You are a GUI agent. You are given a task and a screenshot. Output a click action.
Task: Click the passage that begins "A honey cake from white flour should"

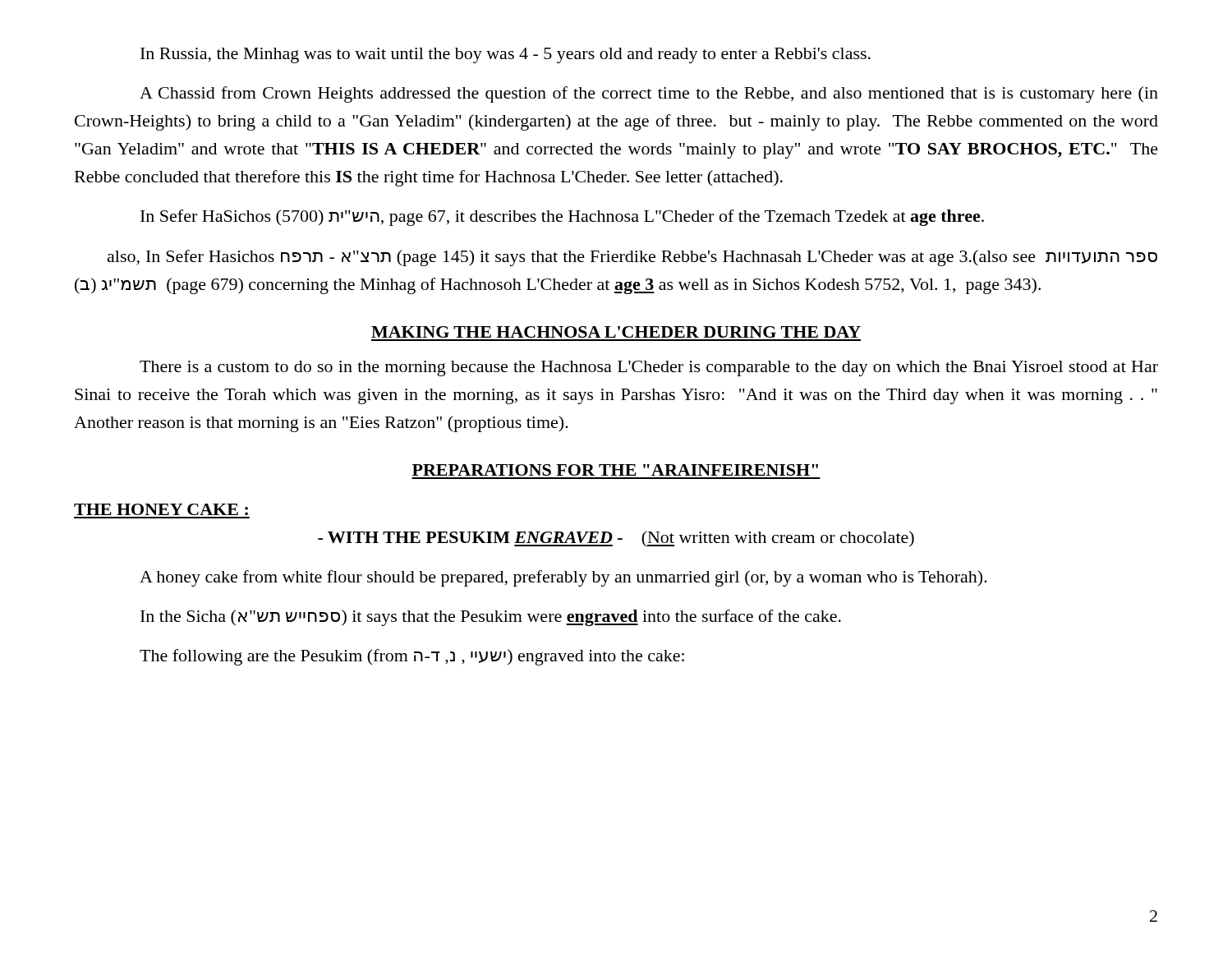564,576
